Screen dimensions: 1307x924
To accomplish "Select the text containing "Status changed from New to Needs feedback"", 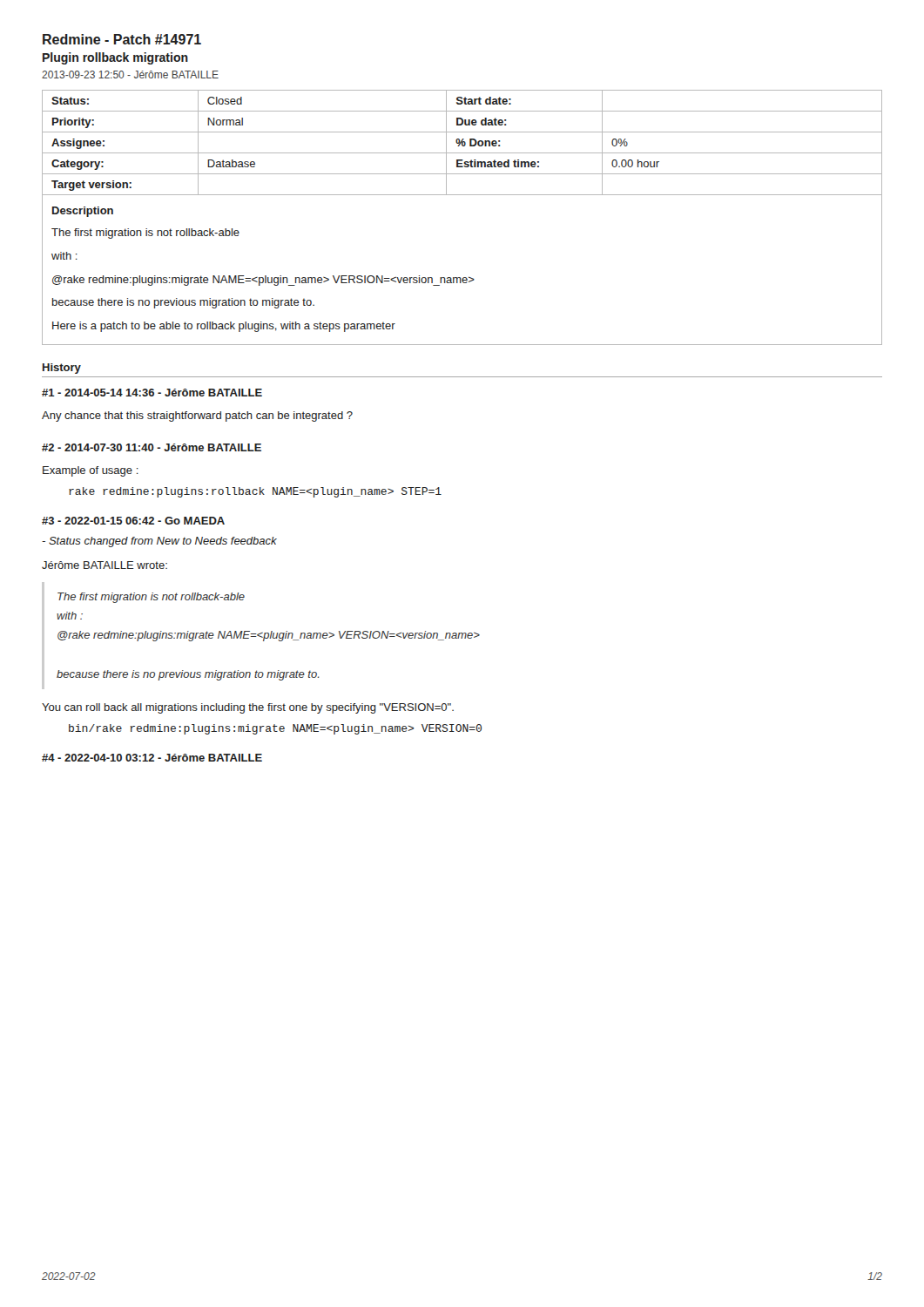I will click(159, 541).
